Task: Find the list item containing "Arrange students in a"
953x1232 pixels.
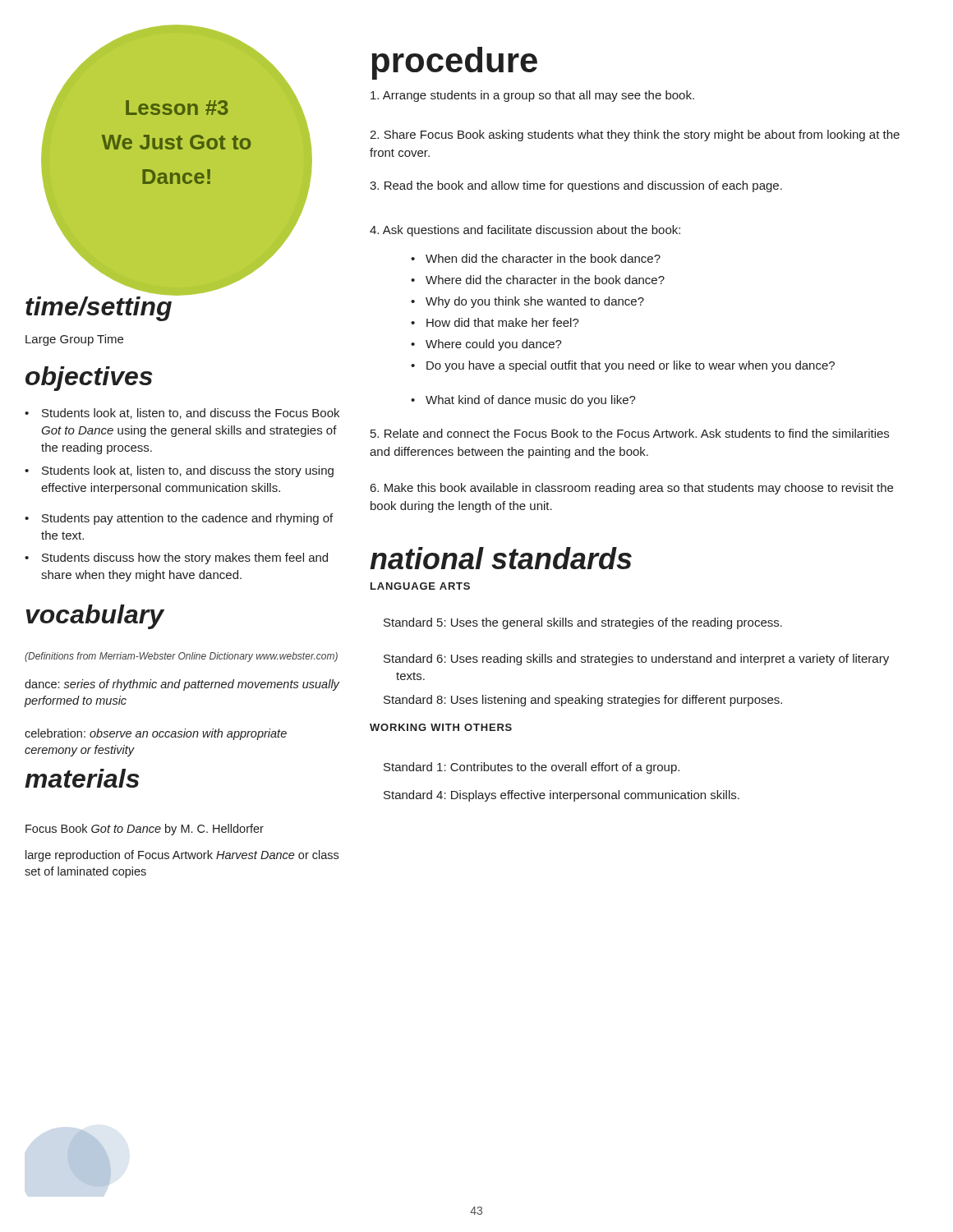Action: coord(637,95)
